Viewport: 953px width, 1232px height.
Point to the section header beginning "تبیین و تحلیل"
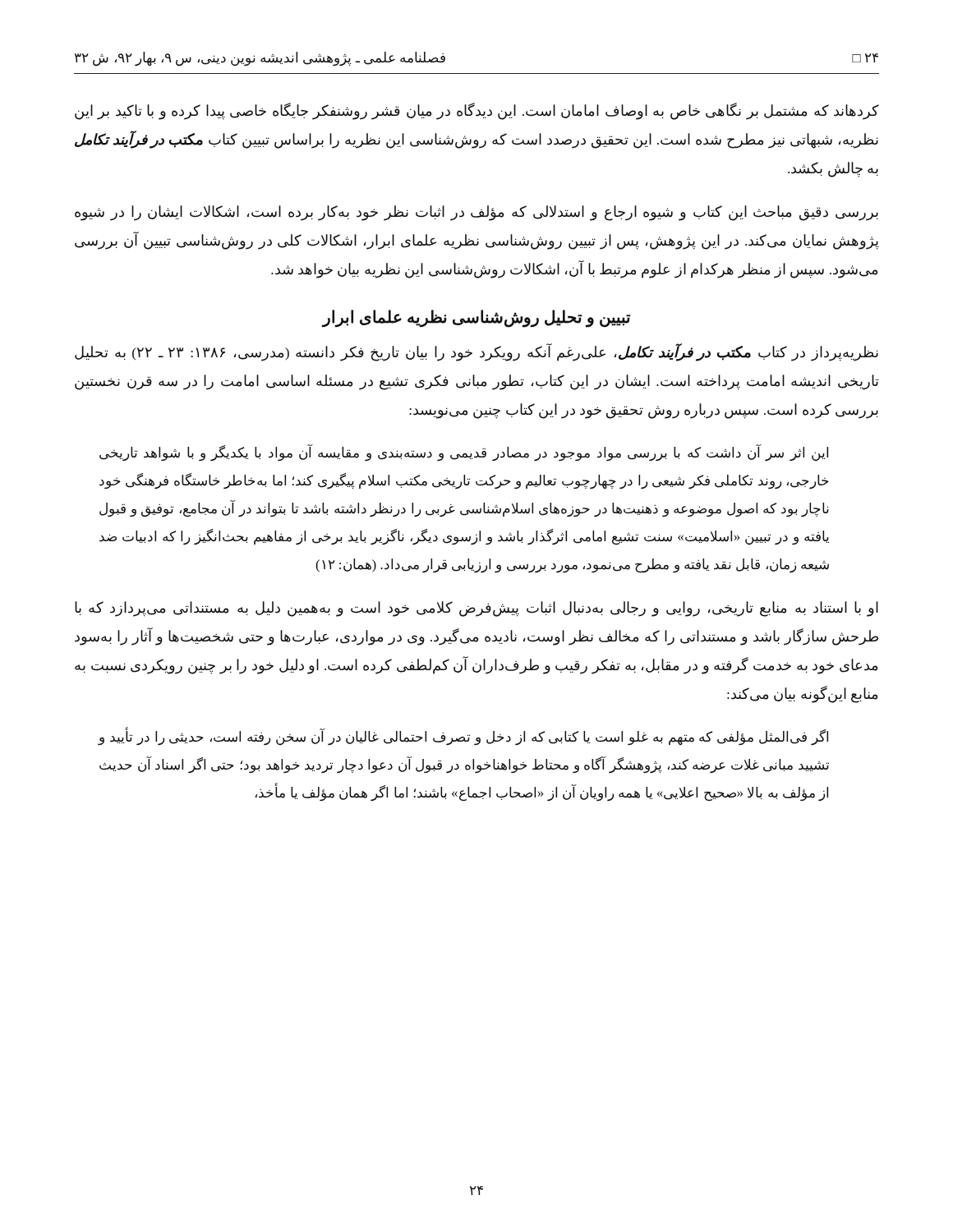476,317
